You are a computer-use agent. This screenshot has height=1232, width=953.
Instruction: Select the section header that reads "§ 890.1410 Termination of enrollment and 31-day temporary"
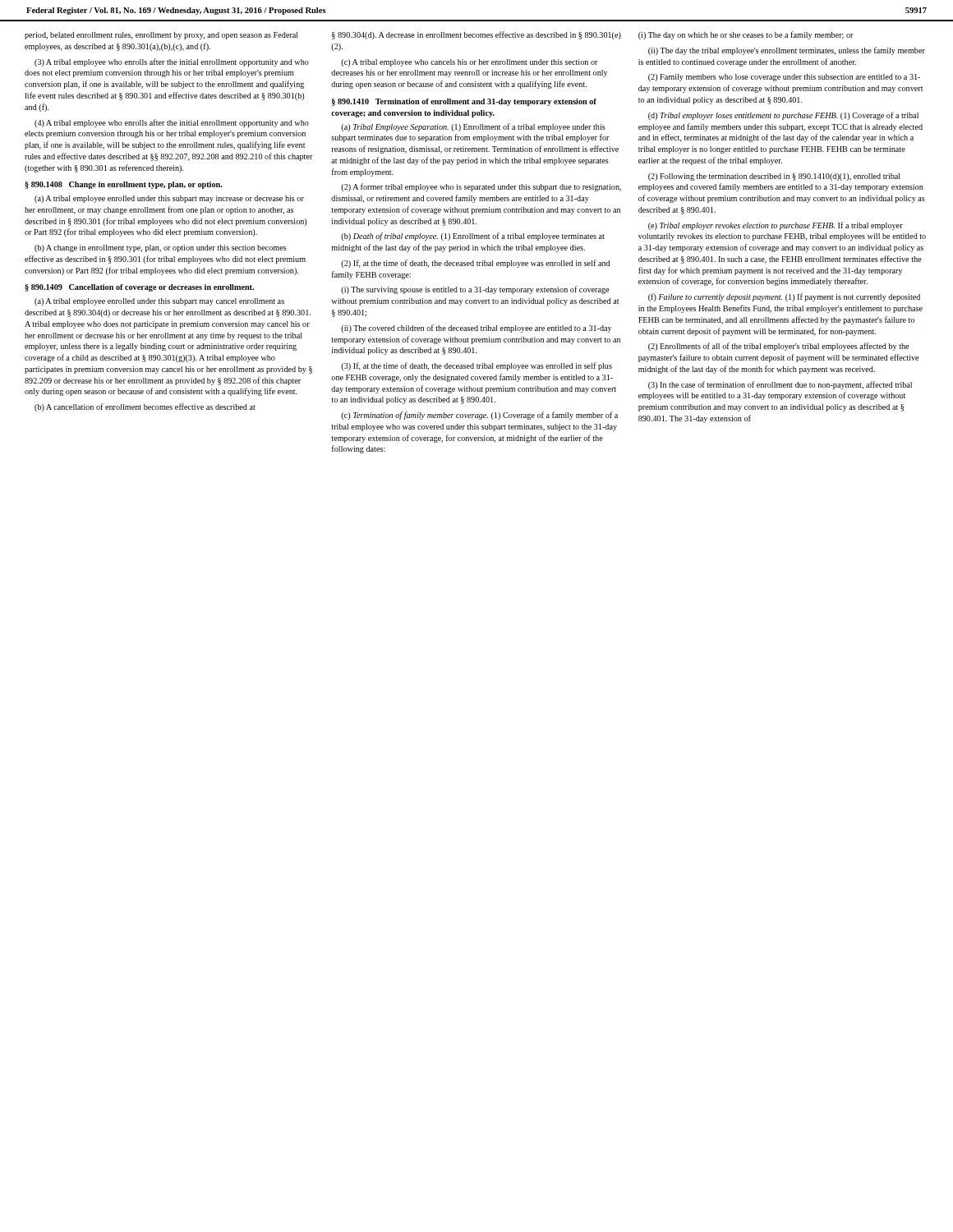pyautogui.click(x=464, y=107)
